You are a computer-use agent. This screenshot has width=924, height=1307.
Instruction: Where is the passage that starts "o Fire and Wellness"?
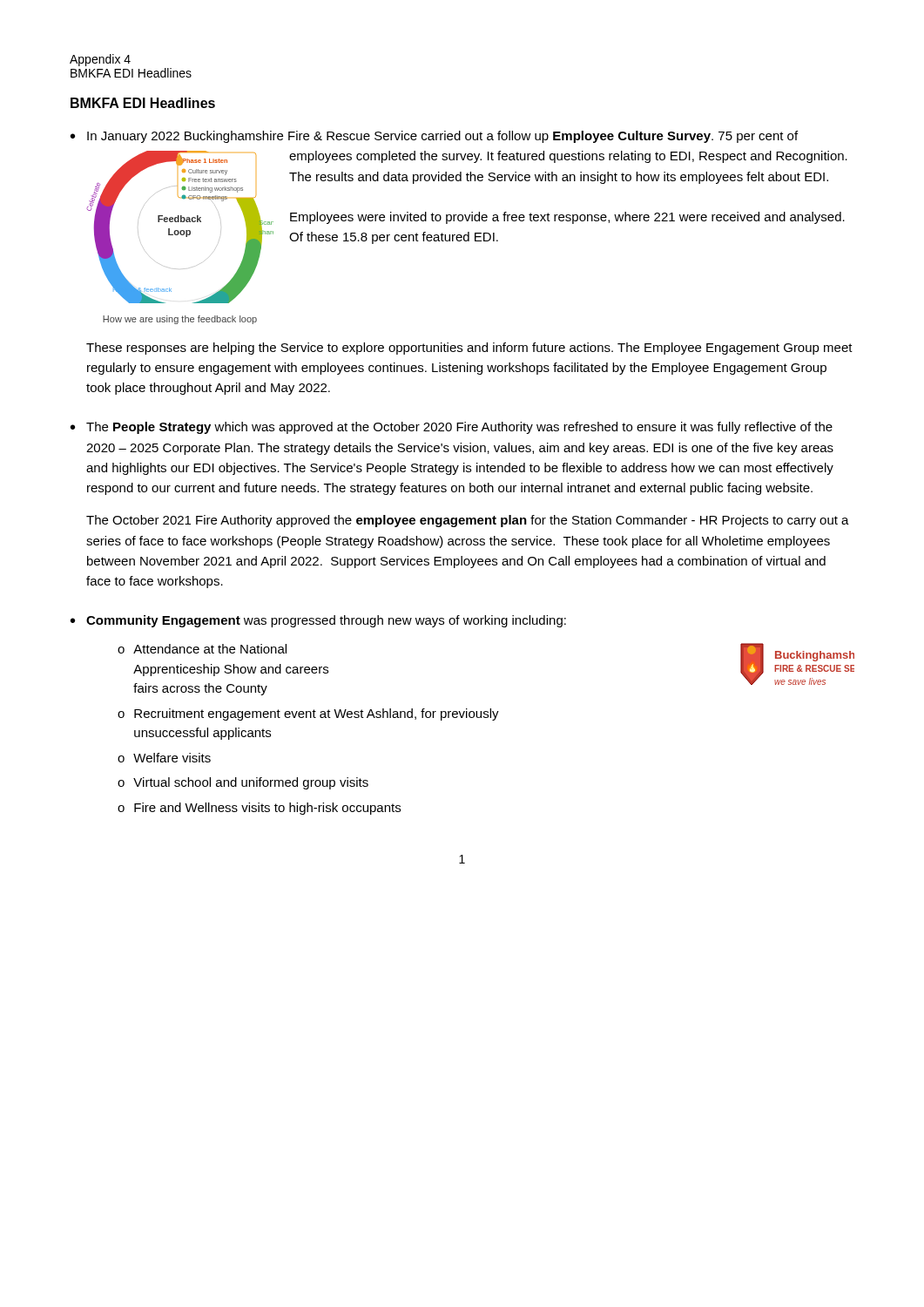259,809
